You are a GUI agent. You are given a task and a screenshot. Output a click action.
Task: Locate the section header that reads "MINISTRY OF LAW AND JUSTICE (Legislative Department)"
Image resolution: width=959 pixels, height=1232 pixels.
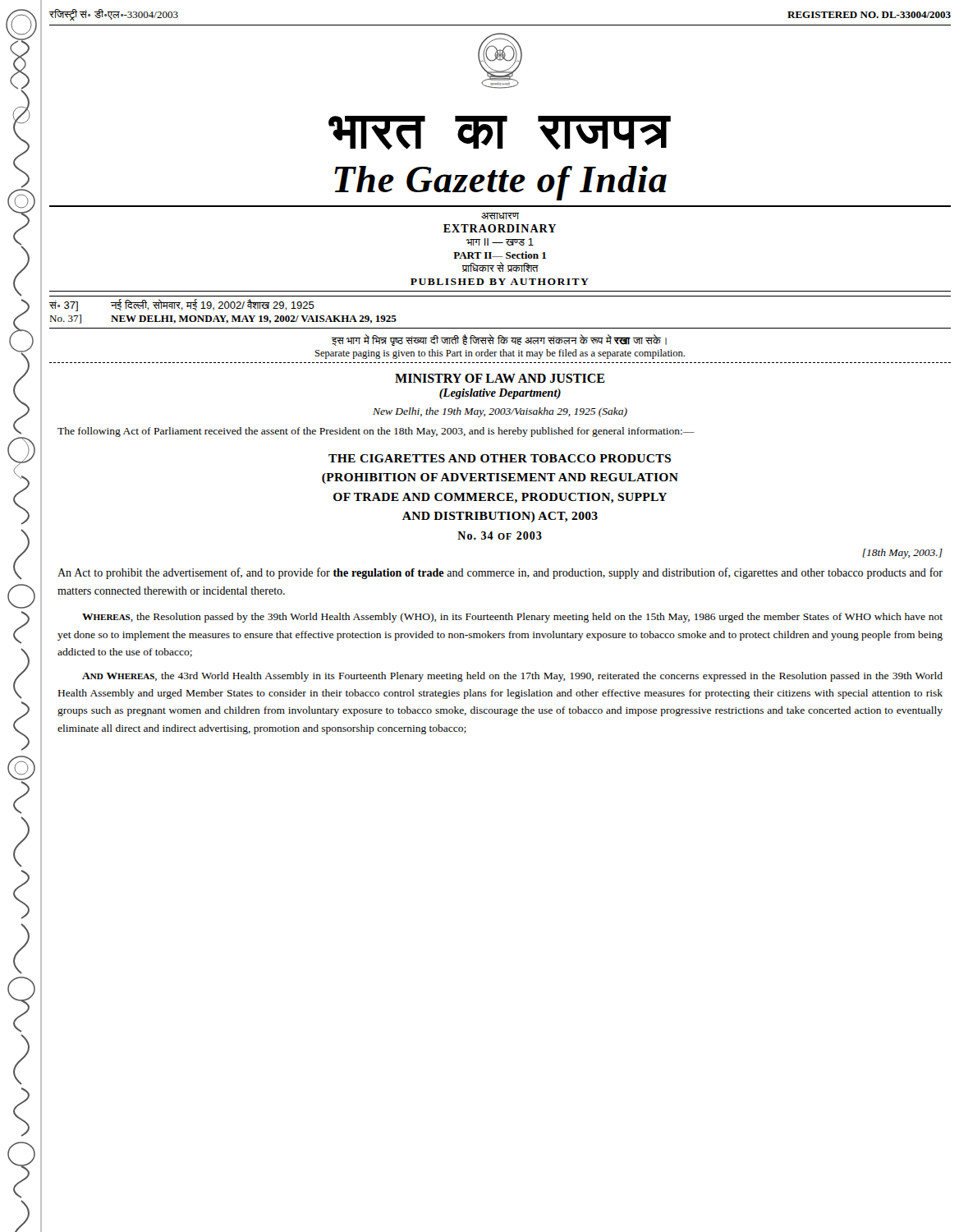coord(500,386)
